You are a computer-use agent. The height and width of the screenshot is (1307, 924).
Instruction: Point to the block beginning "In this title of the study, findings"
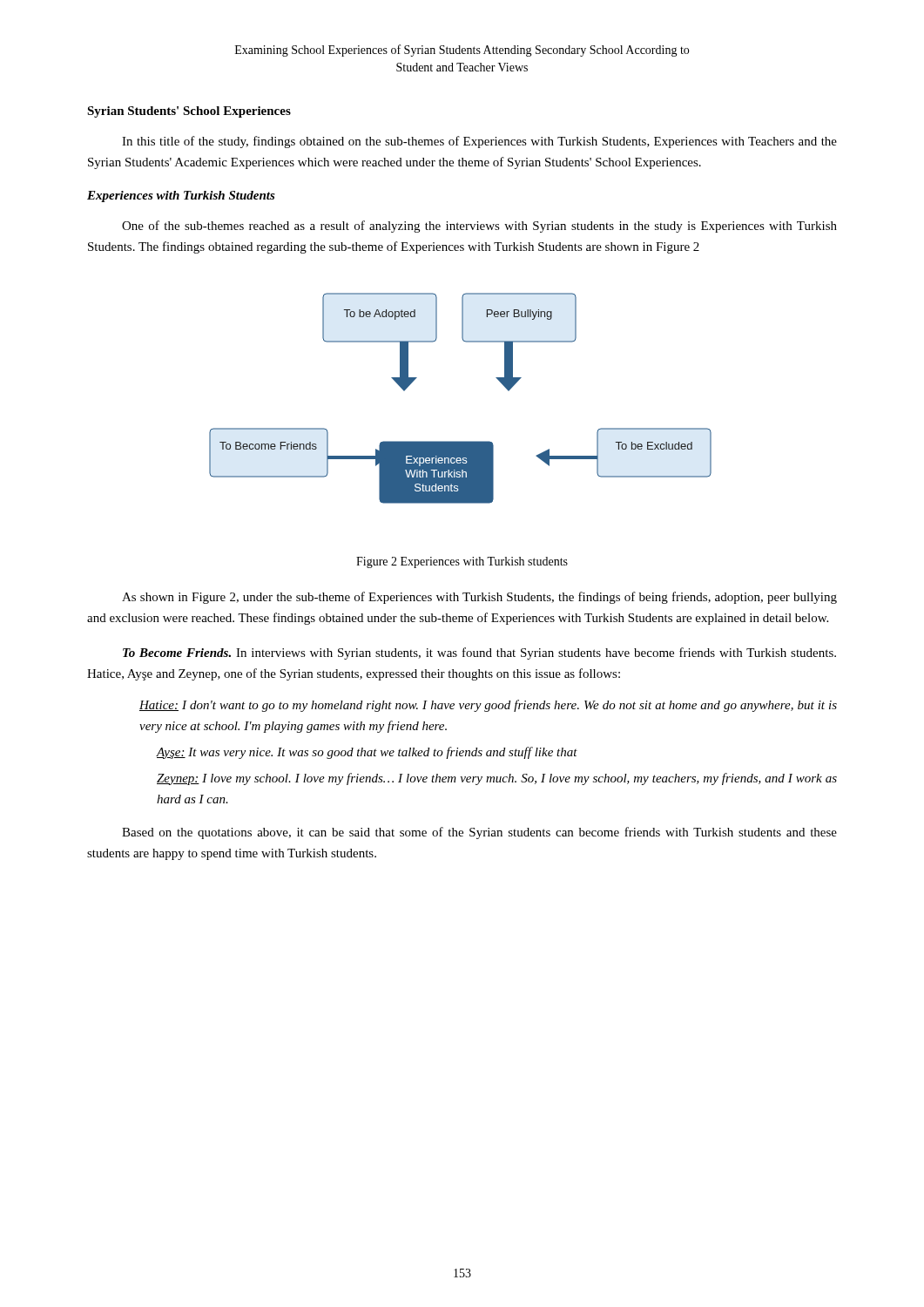point(462,151)
